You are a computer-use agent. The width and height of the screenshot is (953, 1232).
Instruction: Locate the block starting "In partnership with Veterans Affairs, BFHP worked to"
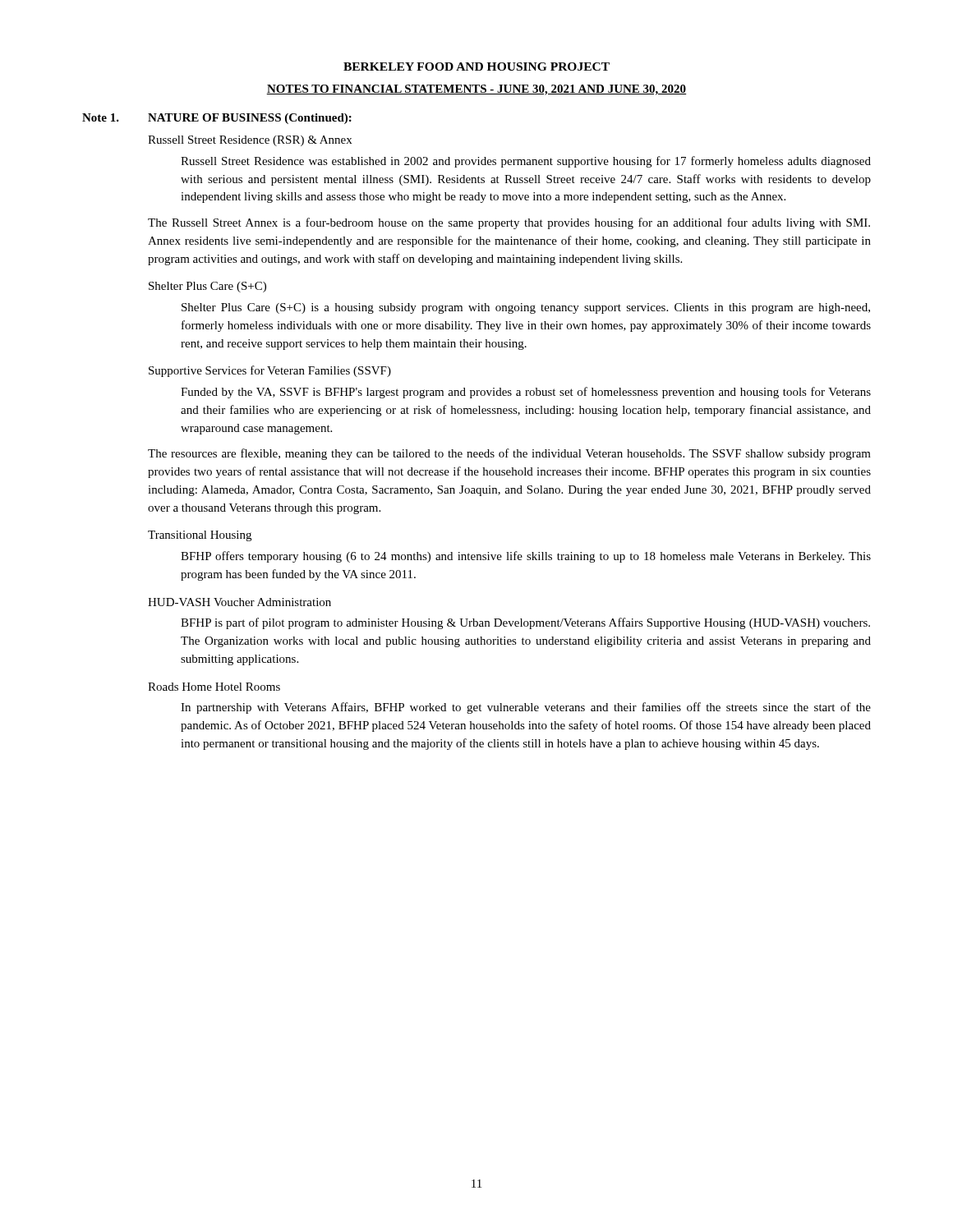pyautogui.click(x=526, y=725)
